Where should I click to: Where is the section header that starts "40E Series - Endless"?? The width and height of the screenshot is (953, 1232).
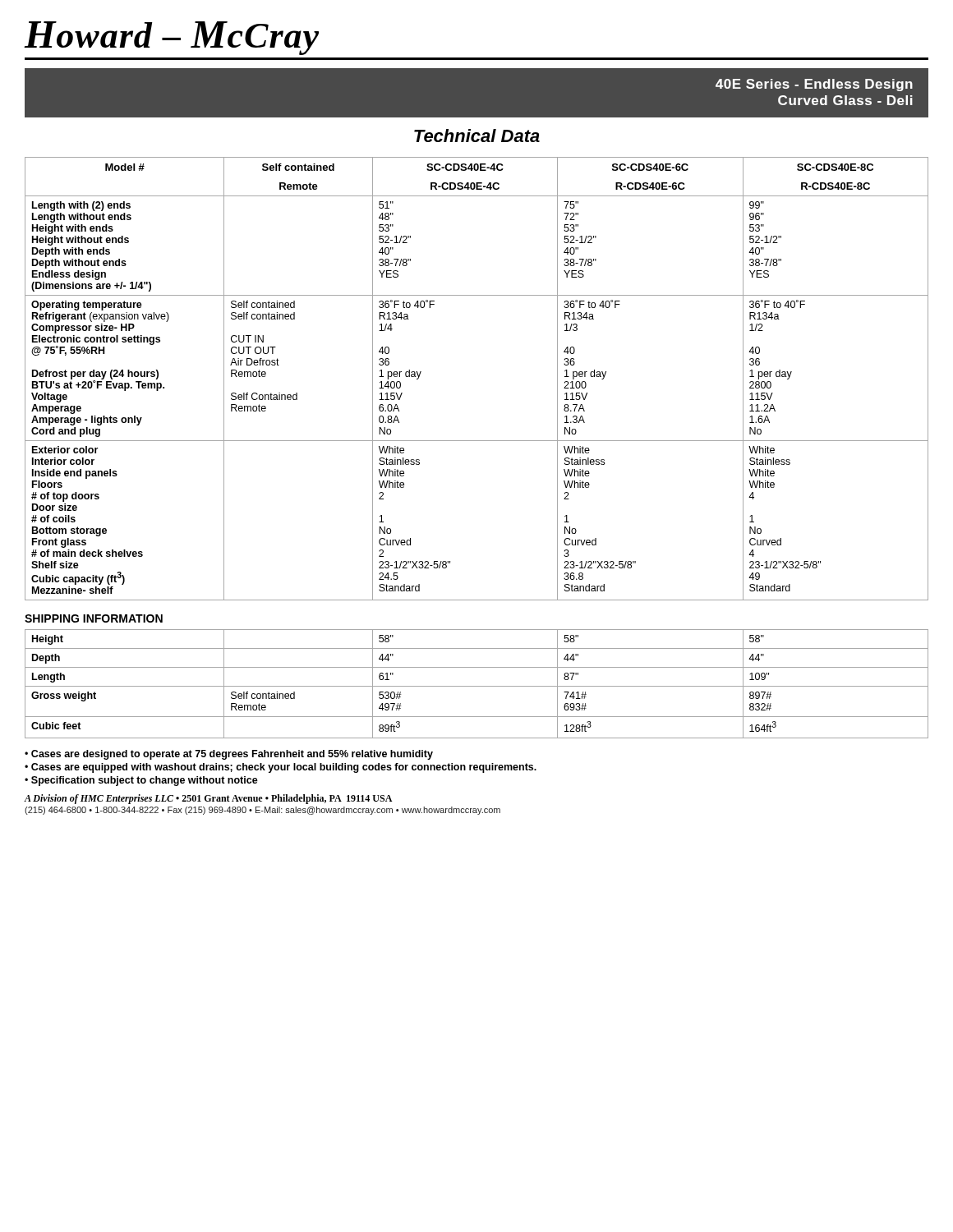click(814, 85)
